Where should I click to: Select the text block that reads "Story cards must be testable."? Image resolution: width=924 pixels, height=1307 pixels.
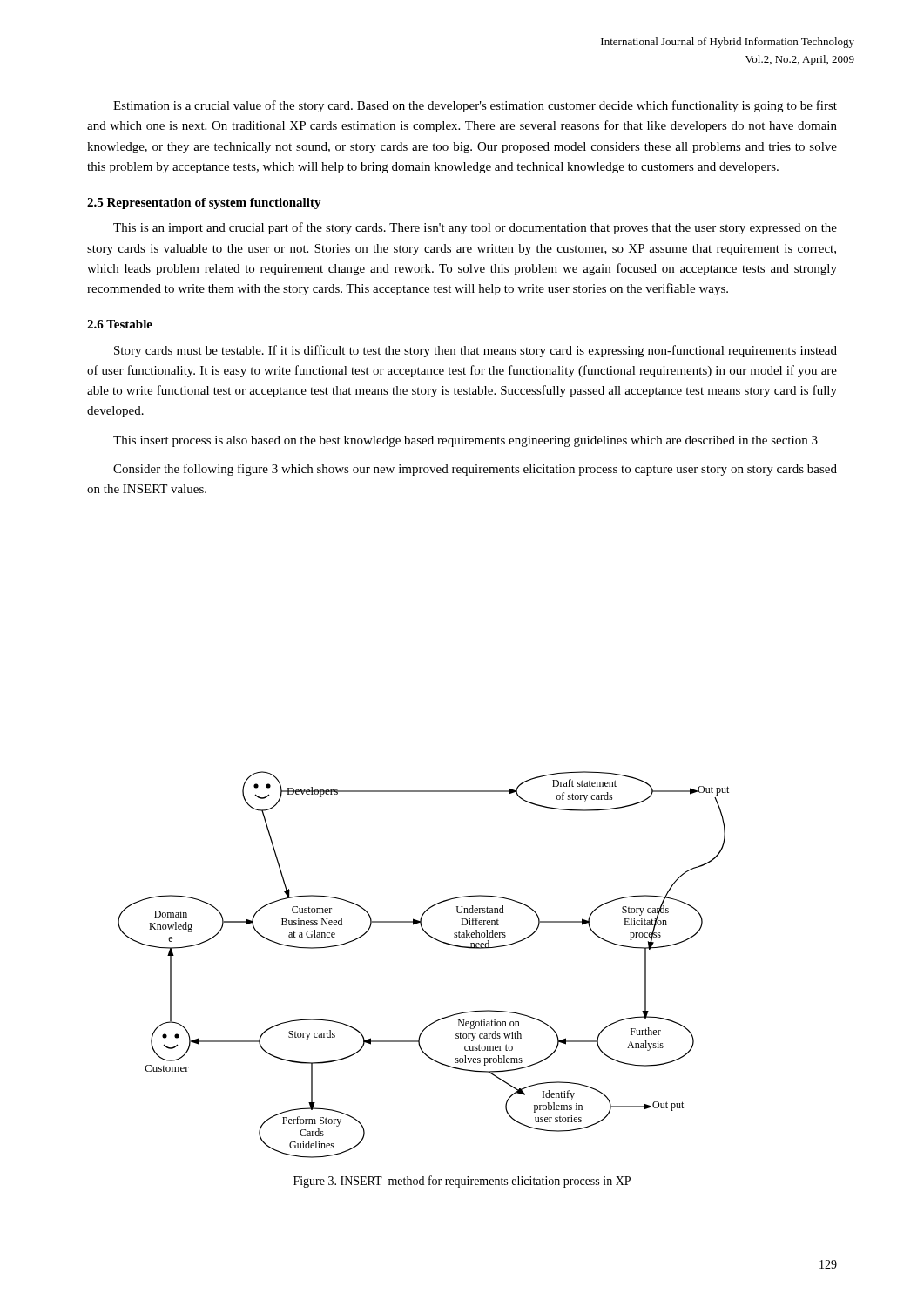tap(462, 380)
